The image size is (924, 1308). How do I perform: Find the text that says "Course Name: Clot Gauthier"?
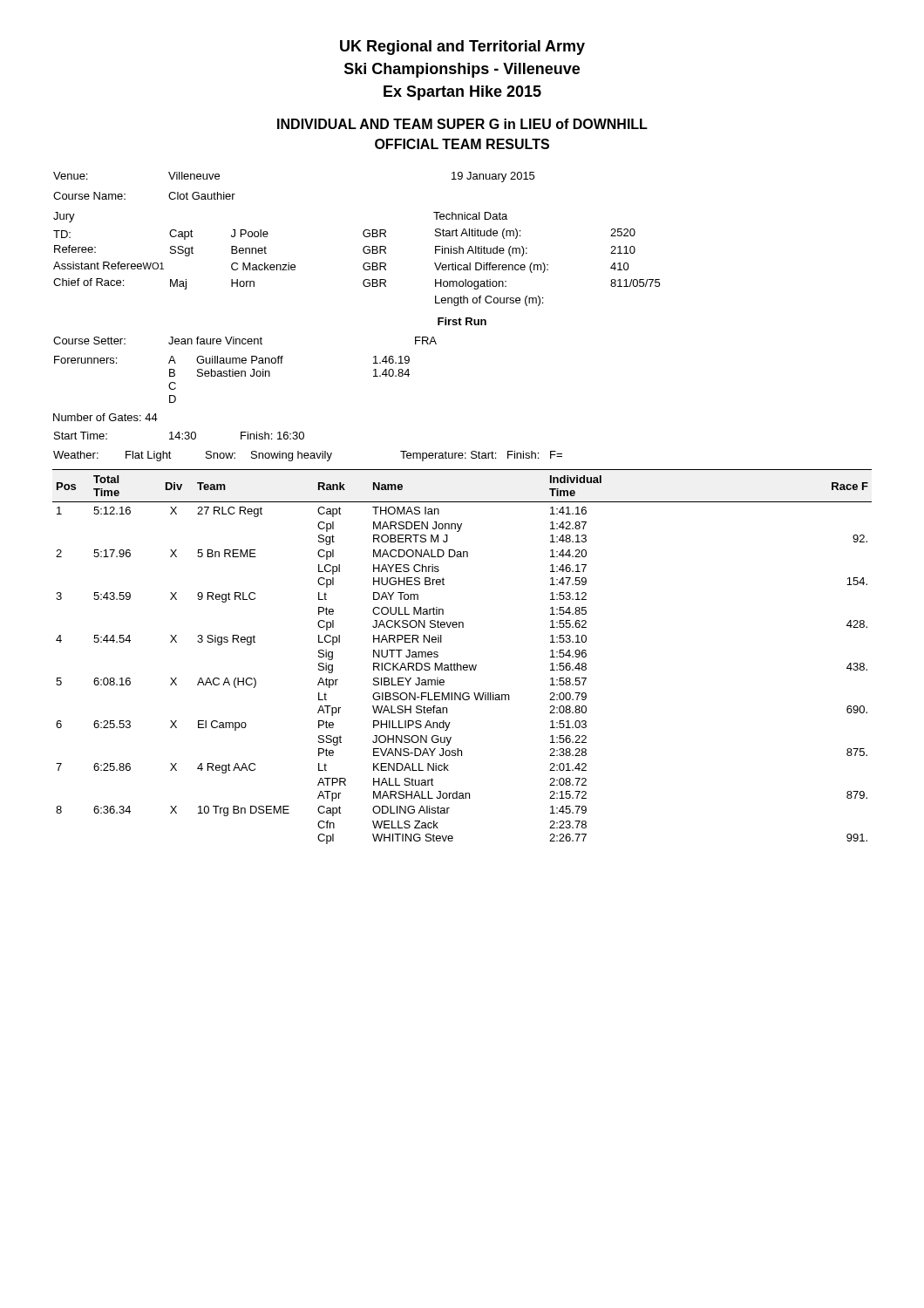[87, 197]
